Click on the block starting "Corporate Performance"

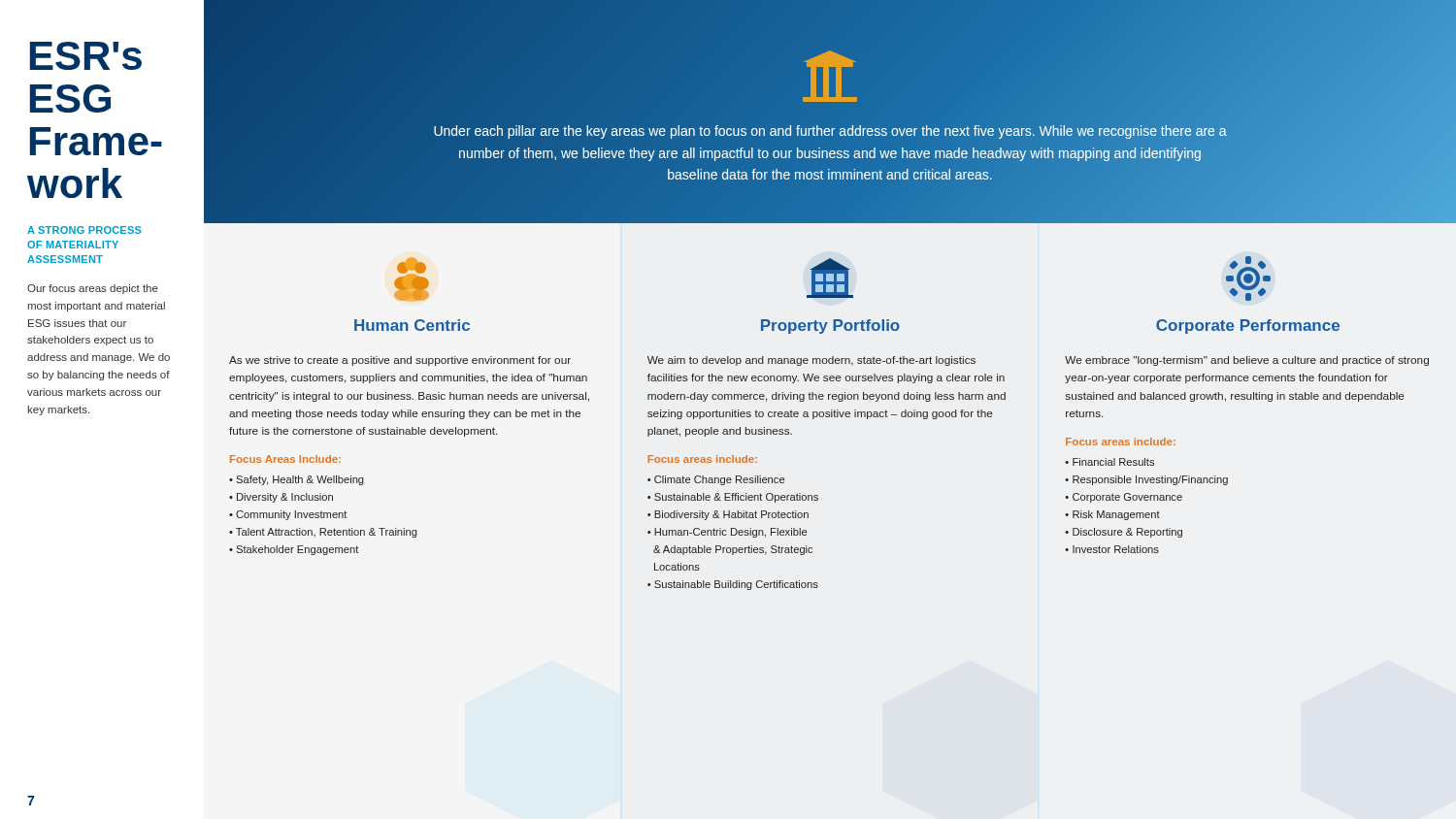point(1248,326)
